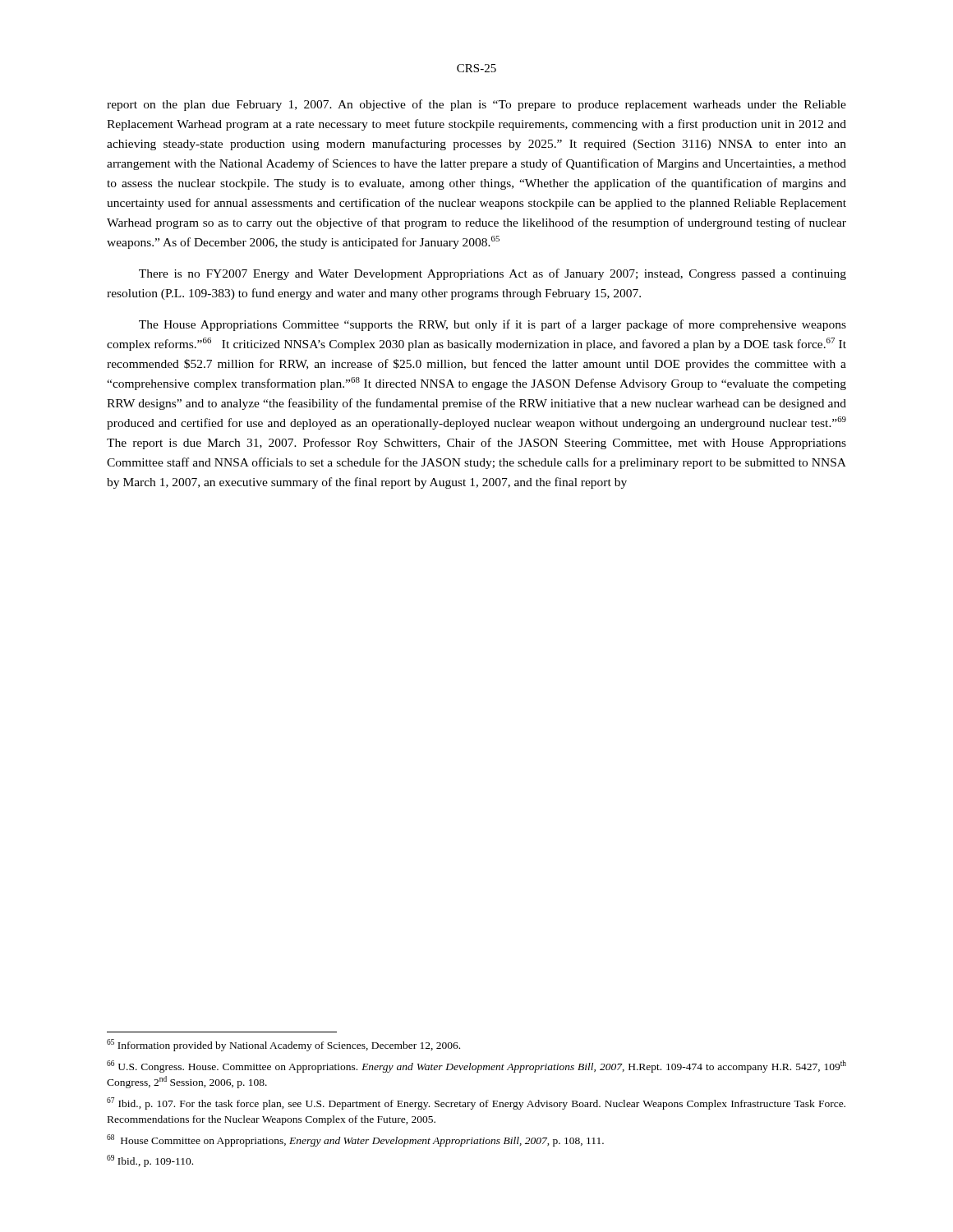Click on the text starting "67 Ibid., p. 107. For the task"
Image resolution: width=953 pixels, height=1232 pixels.
pos(476,1111)
